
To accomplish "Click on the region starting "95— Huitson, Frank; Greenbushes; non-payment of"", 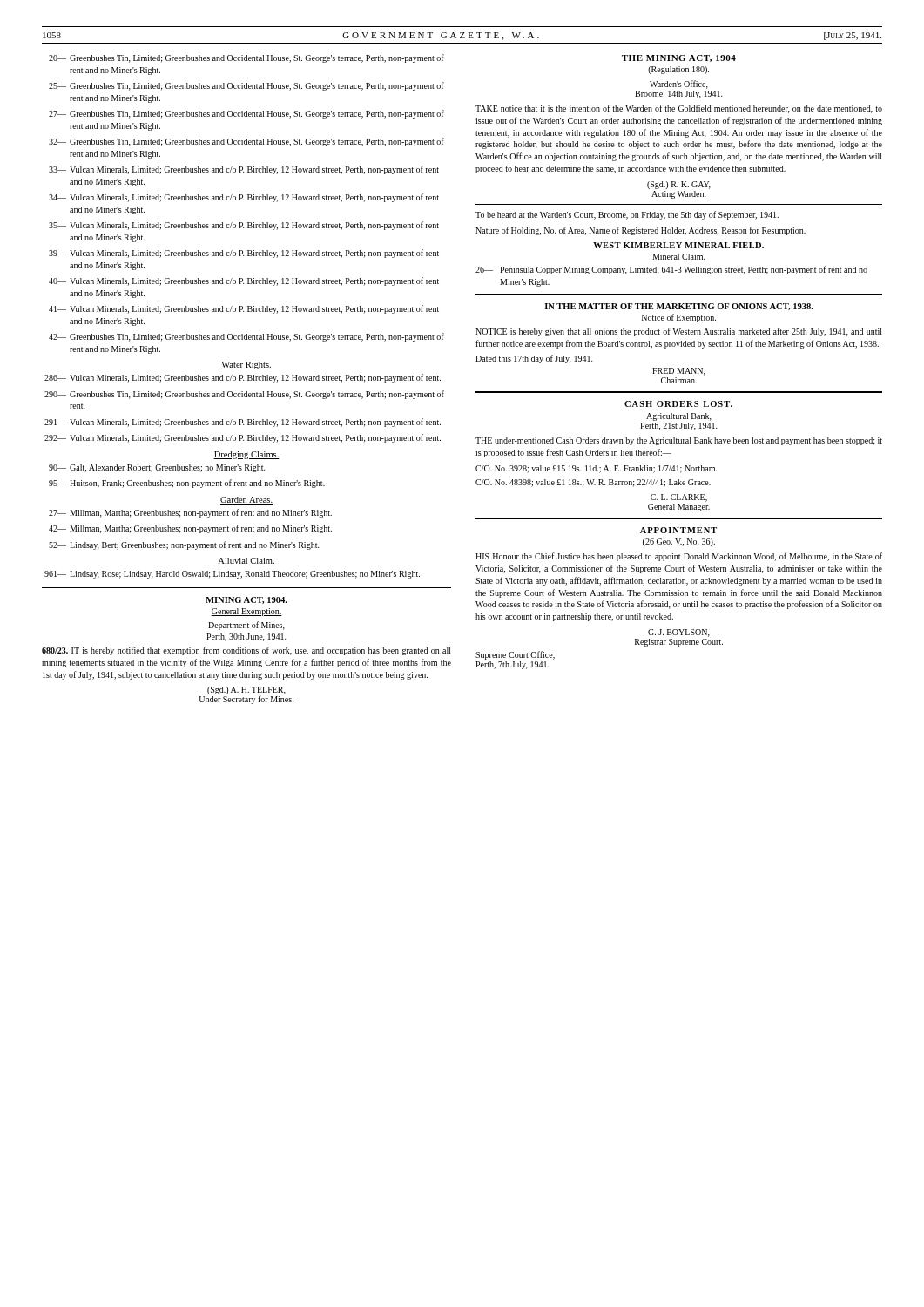I will coord(246,483).
